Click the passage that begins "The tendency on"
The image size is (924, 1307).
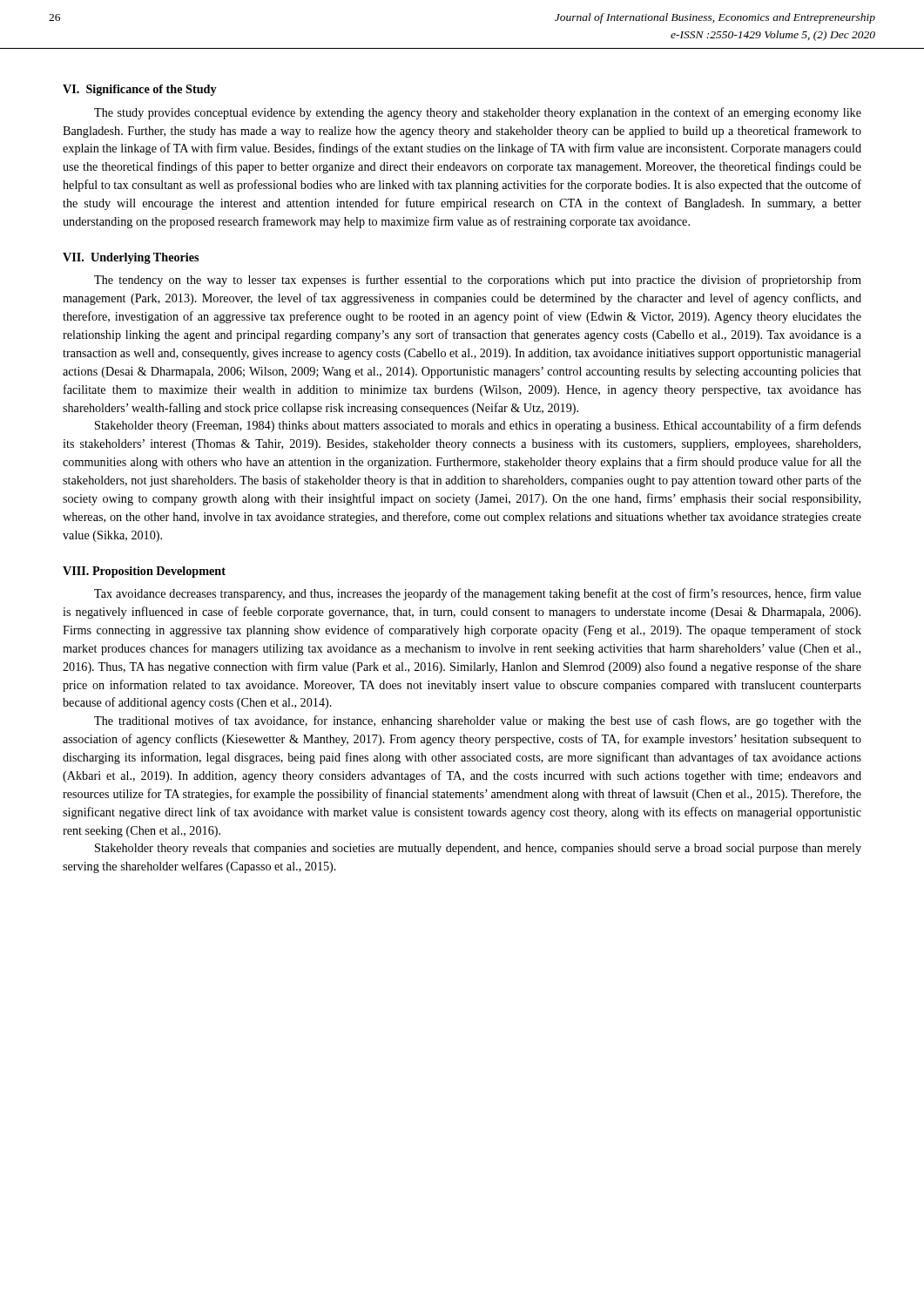(x=462, y=408)
